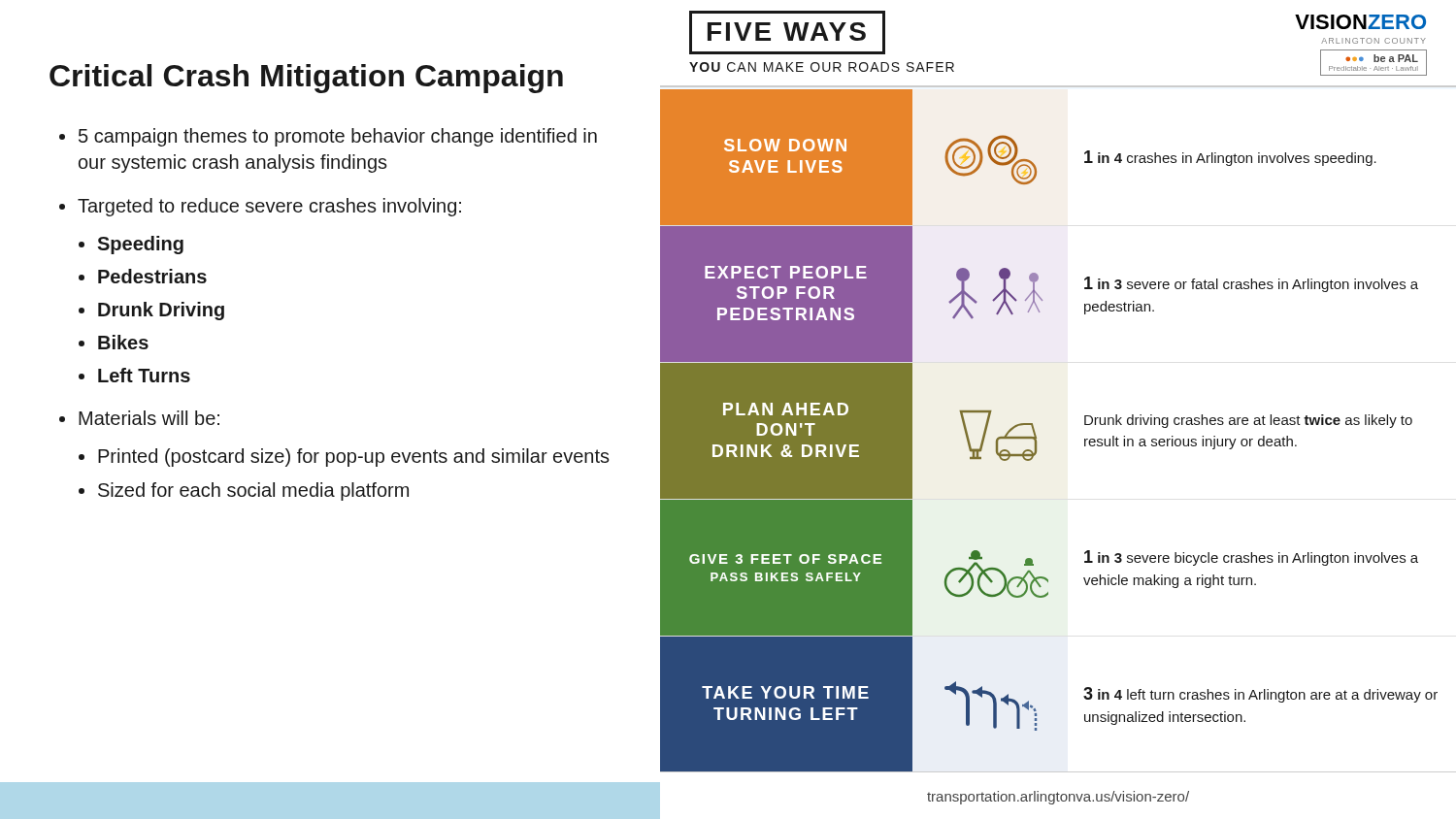The image size is (1456, 819).
Task: Locate the text "Drunk Driving"
Action: tap(161, 309)
